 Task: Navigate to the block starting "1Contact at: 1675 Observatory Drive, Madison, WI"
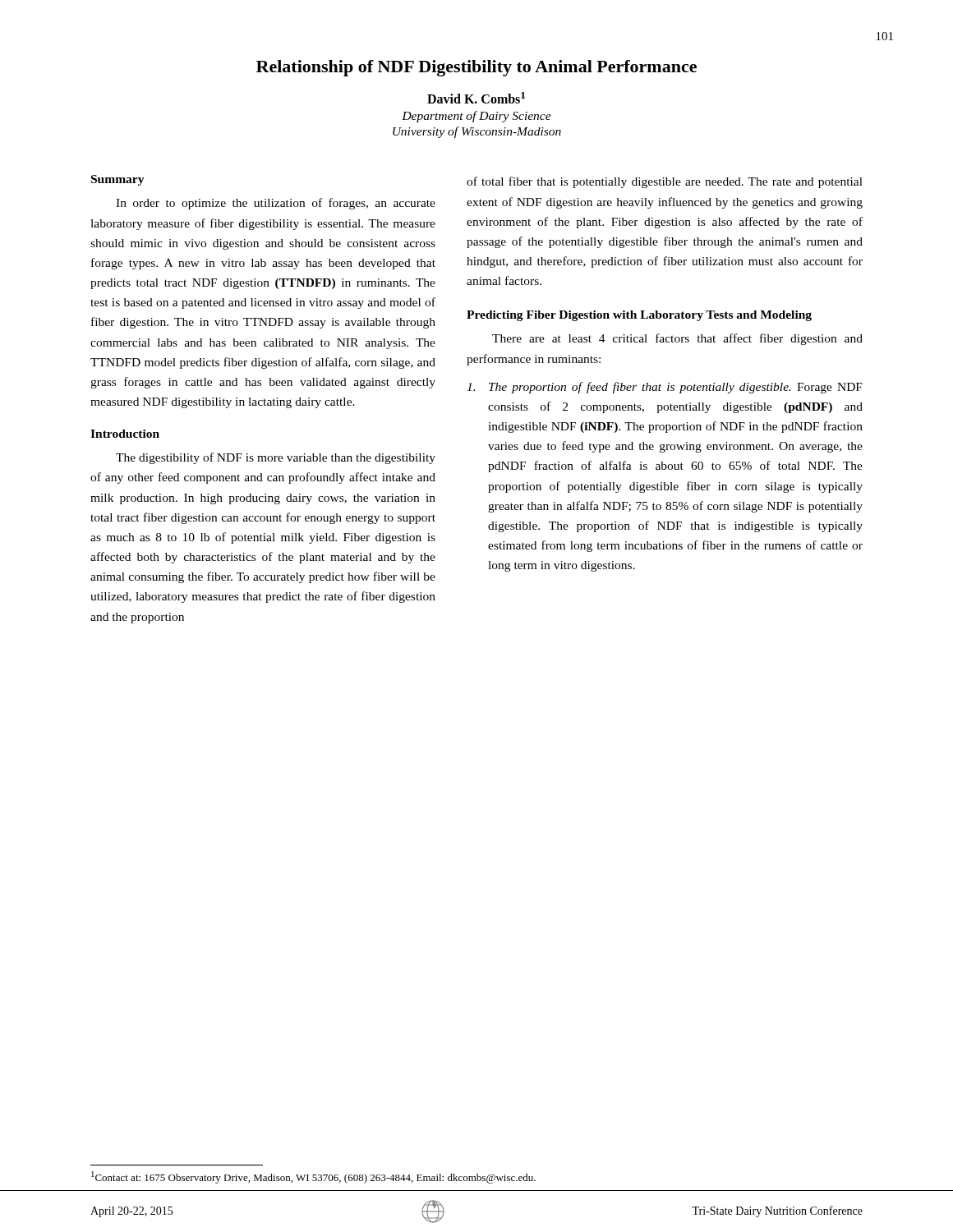click(313, 1176)
